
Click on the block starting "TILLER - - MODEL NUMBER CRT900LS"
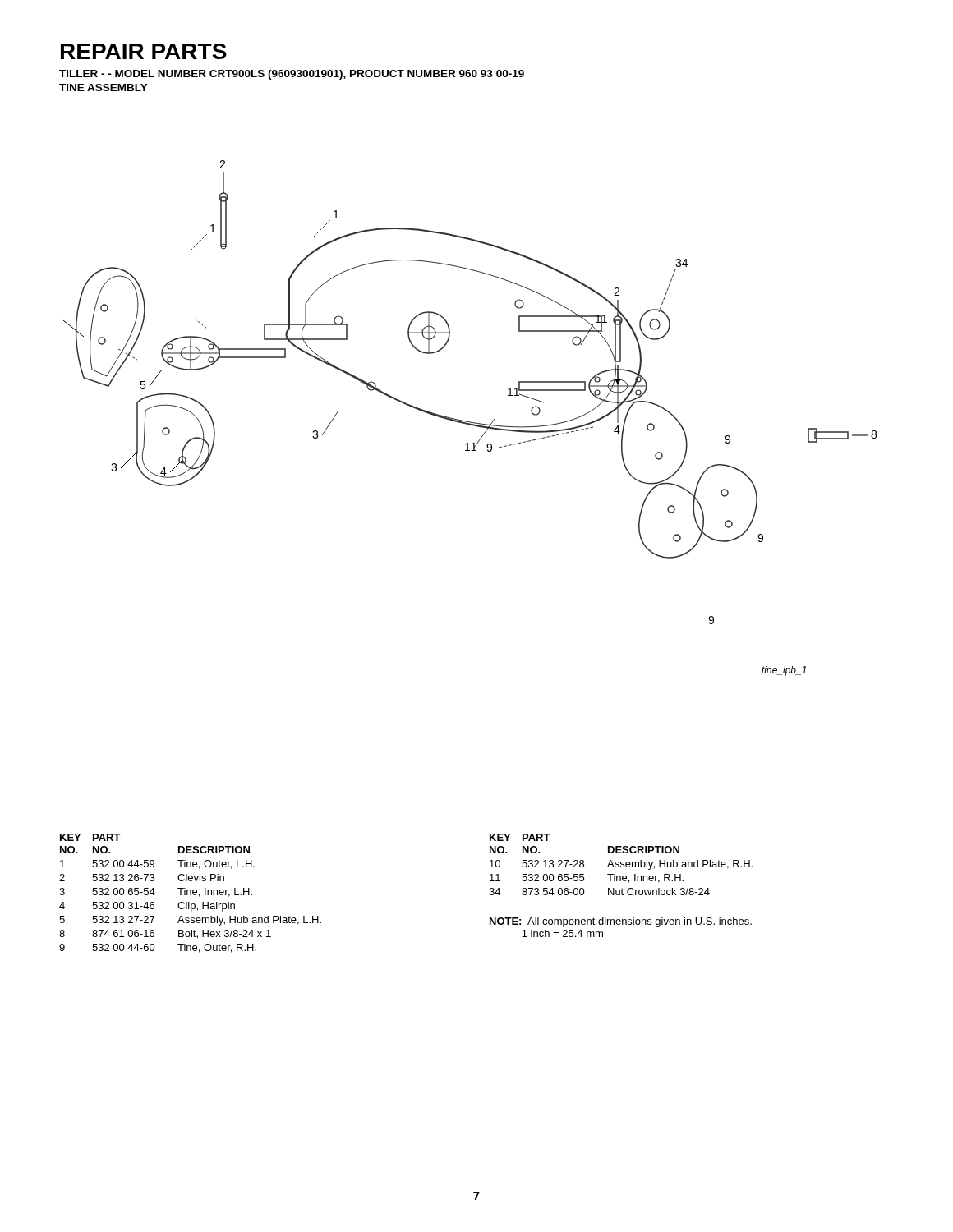(476, 81)
